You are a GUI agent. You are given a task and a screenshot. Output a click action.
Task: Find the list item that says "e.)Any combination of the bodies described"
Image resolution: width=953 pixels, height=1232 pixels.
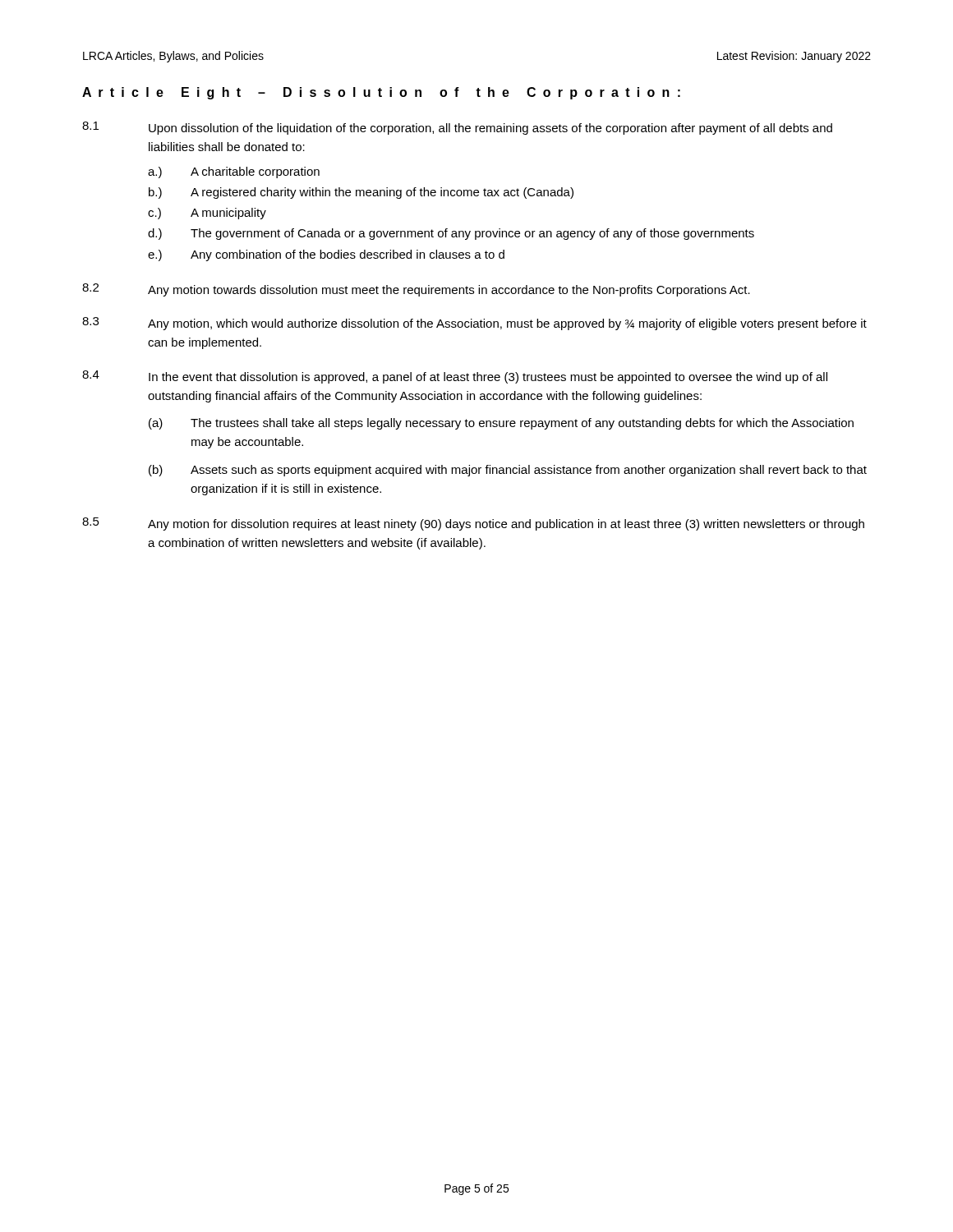coord(509,254)
